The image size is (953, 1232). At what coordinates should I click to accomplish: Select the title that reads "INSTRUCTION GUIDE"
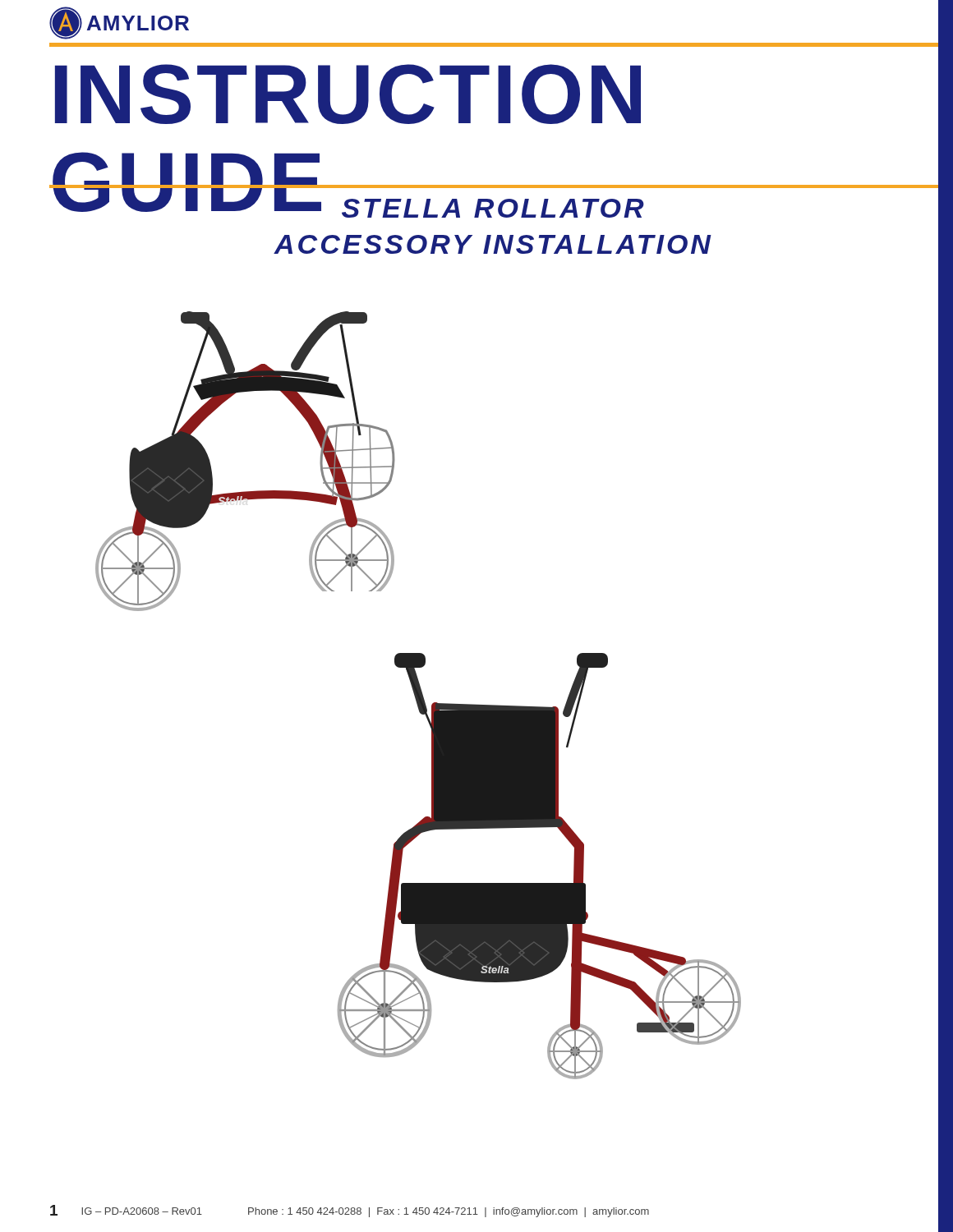pos(349,139)
